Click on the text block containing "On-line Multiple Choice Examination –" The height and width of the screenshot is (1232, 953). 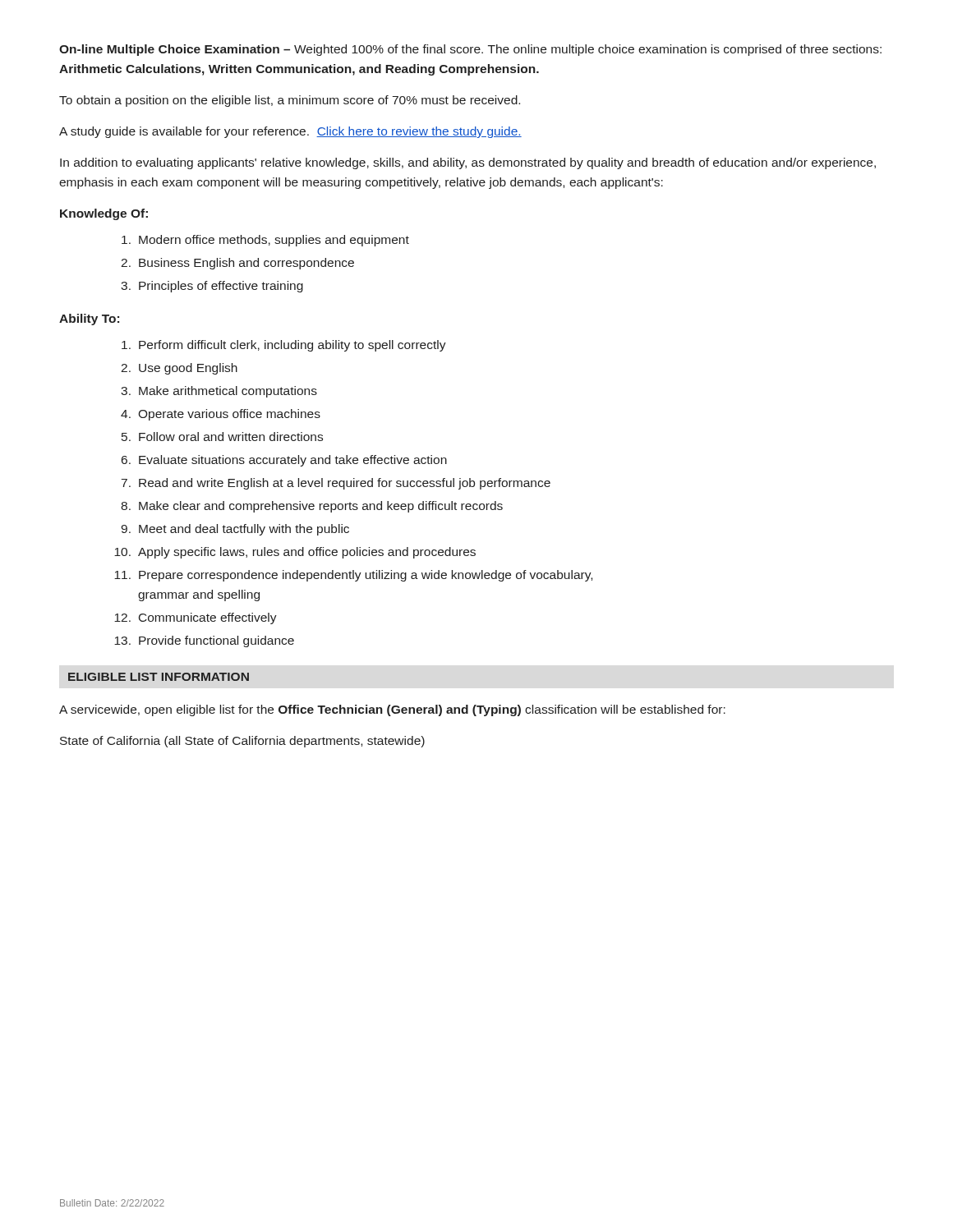(x=471, y=59)
